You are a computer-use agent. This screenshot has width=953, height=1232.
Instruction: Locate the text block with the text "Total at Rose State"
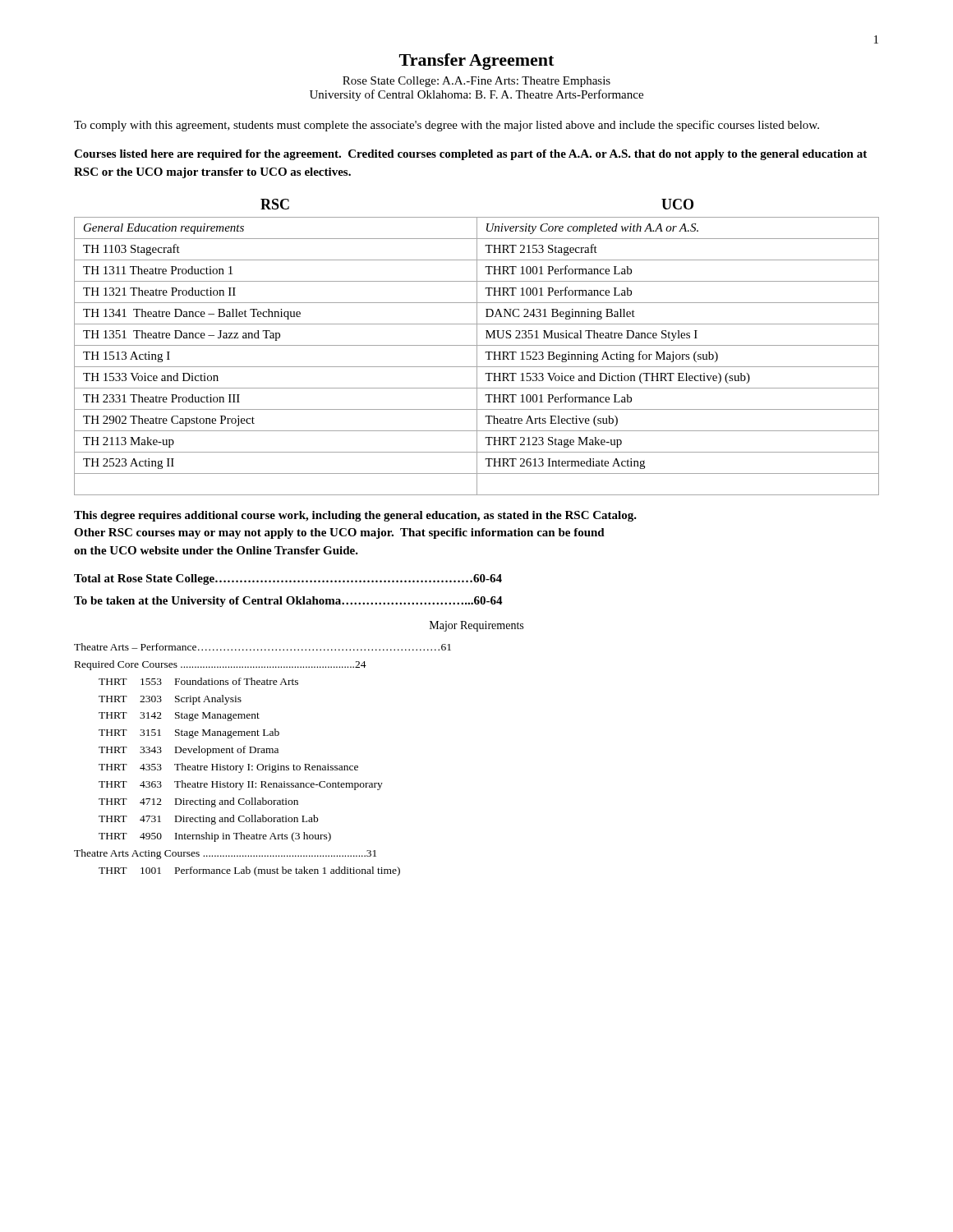(x=288, y=578)
